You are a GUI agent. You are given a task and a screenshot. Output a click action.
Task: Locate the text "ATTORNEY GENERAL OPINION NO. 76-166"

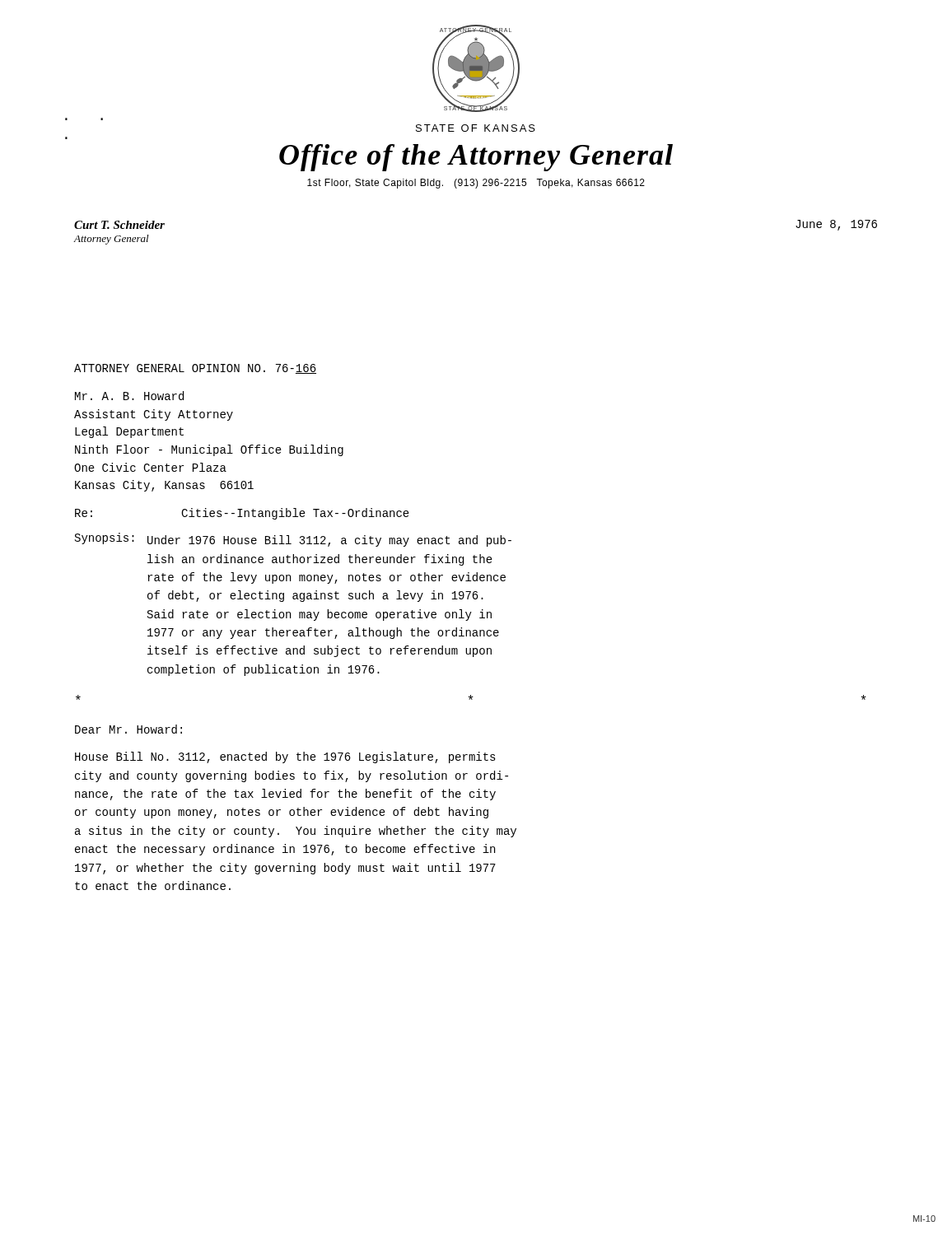click(195, 369)
